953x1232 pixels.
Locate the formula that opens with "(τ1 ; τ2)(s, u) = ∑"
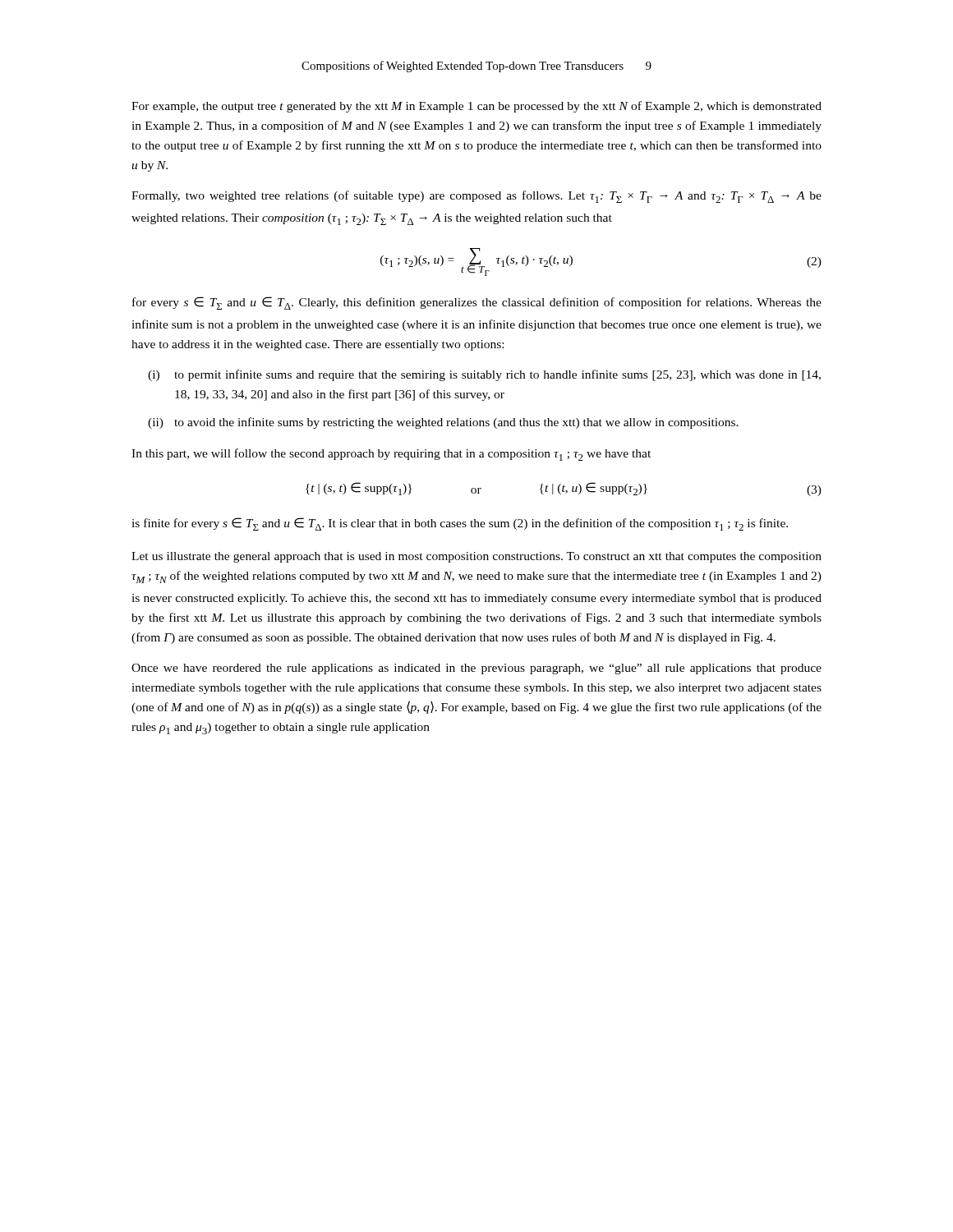[479, 262]
